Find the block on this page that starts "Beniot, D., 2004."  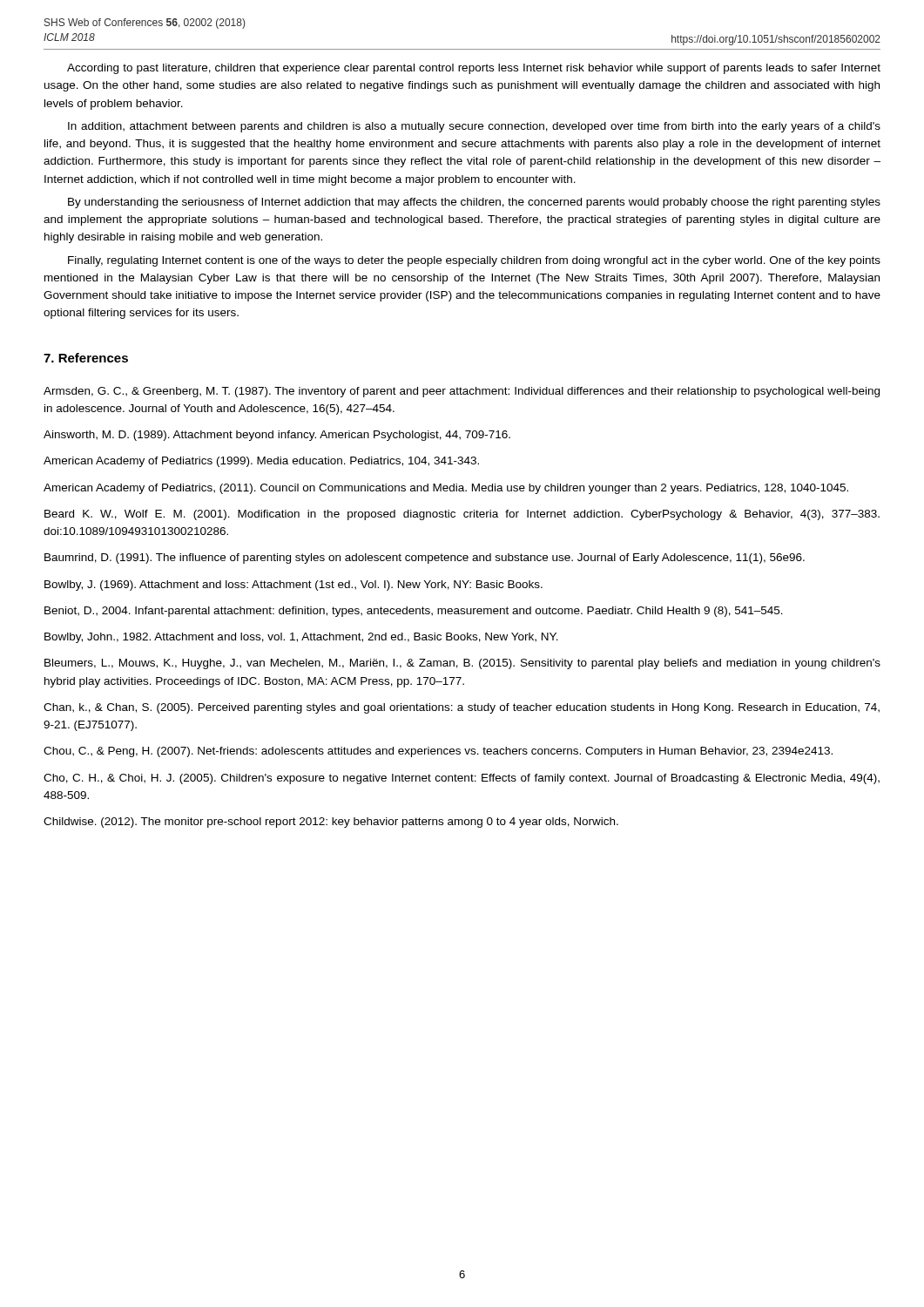[413, 610]
